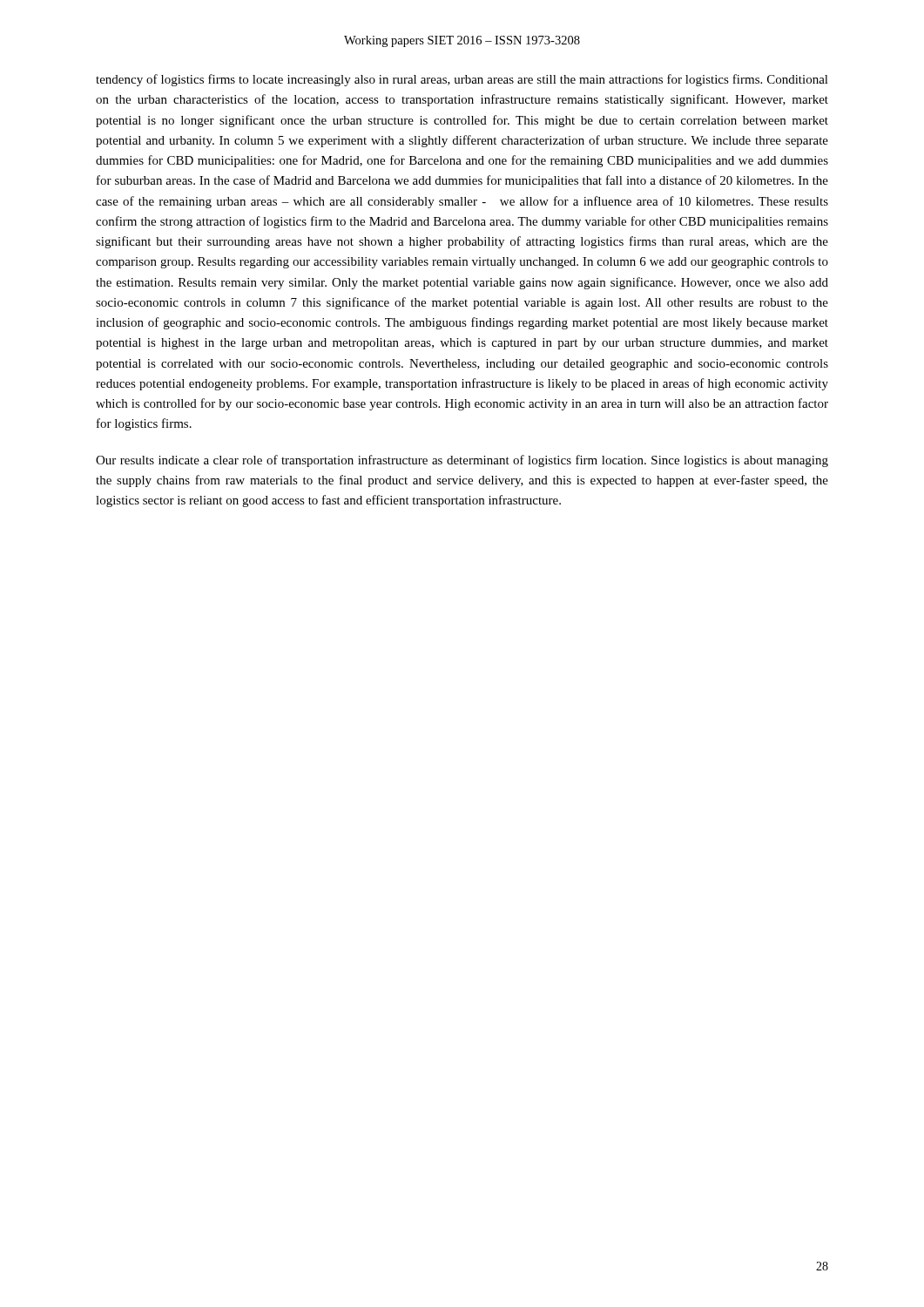Find the element starting "Our results indicate a clear role of"
The height and width of the screenshot is (1307, 924).
462,480
